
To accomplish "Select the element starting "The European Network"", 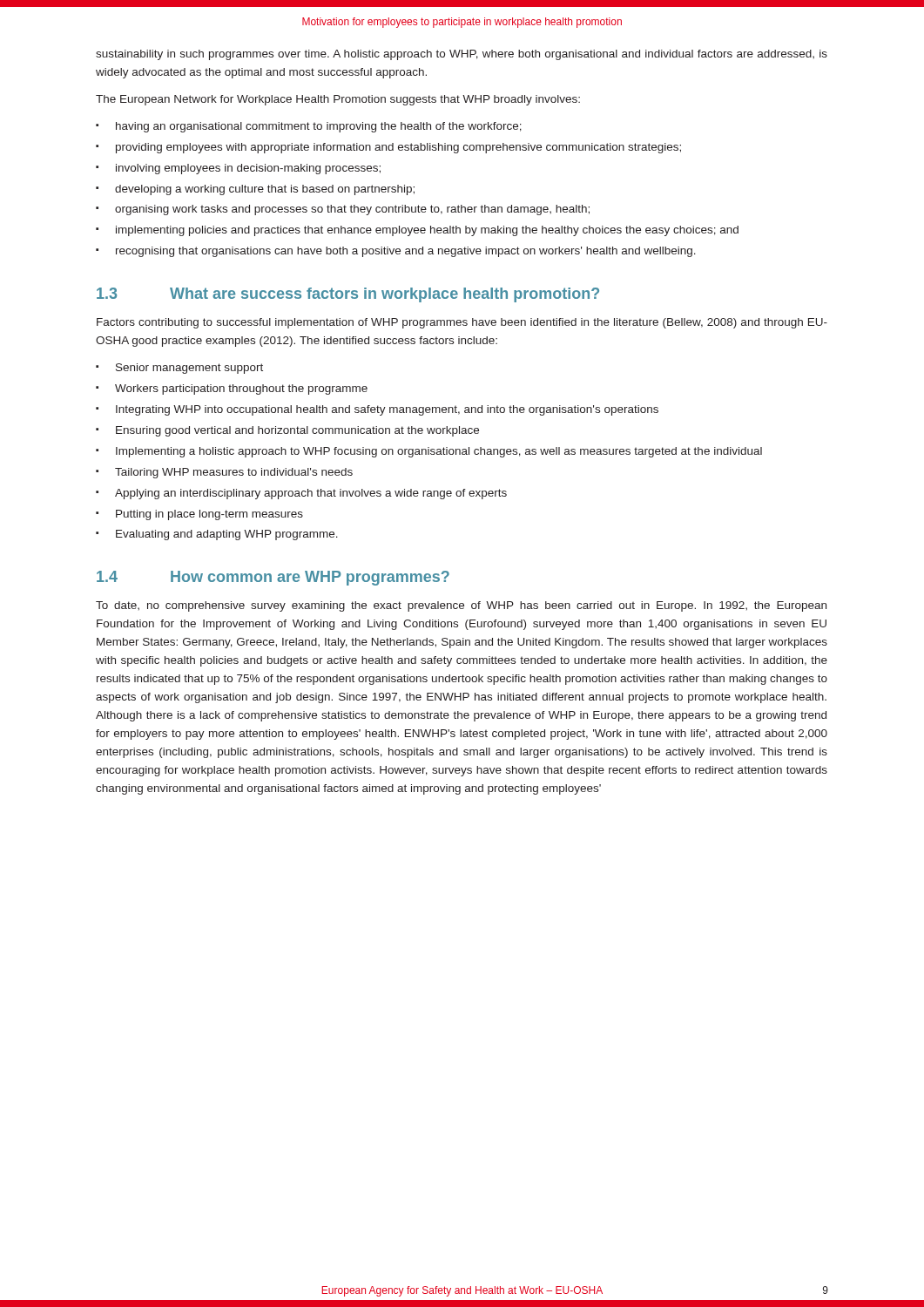I will (338, 99).
